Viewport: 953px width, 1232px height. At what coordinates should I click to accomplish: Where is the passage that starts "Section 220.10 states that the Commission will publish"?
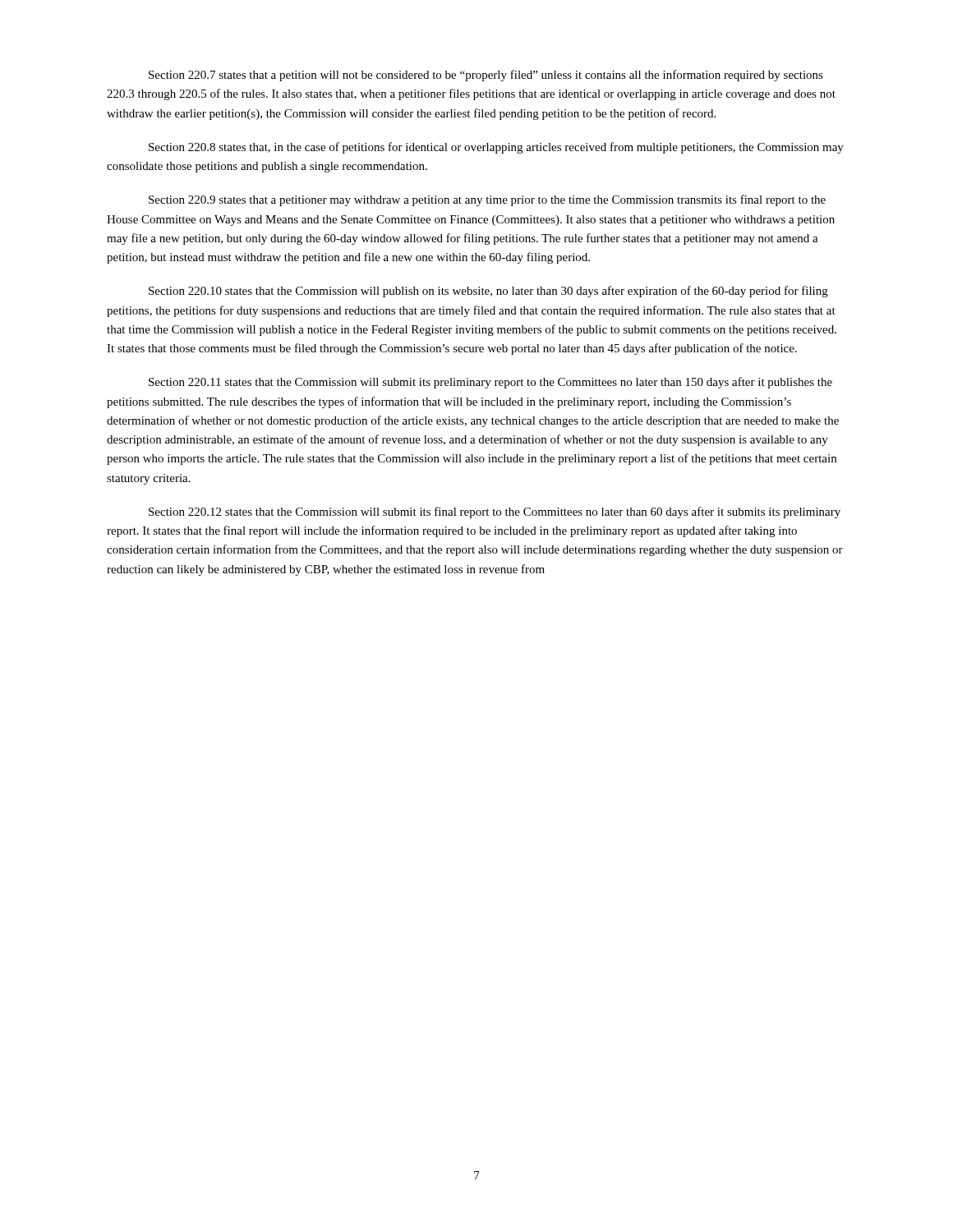point(472,320)
